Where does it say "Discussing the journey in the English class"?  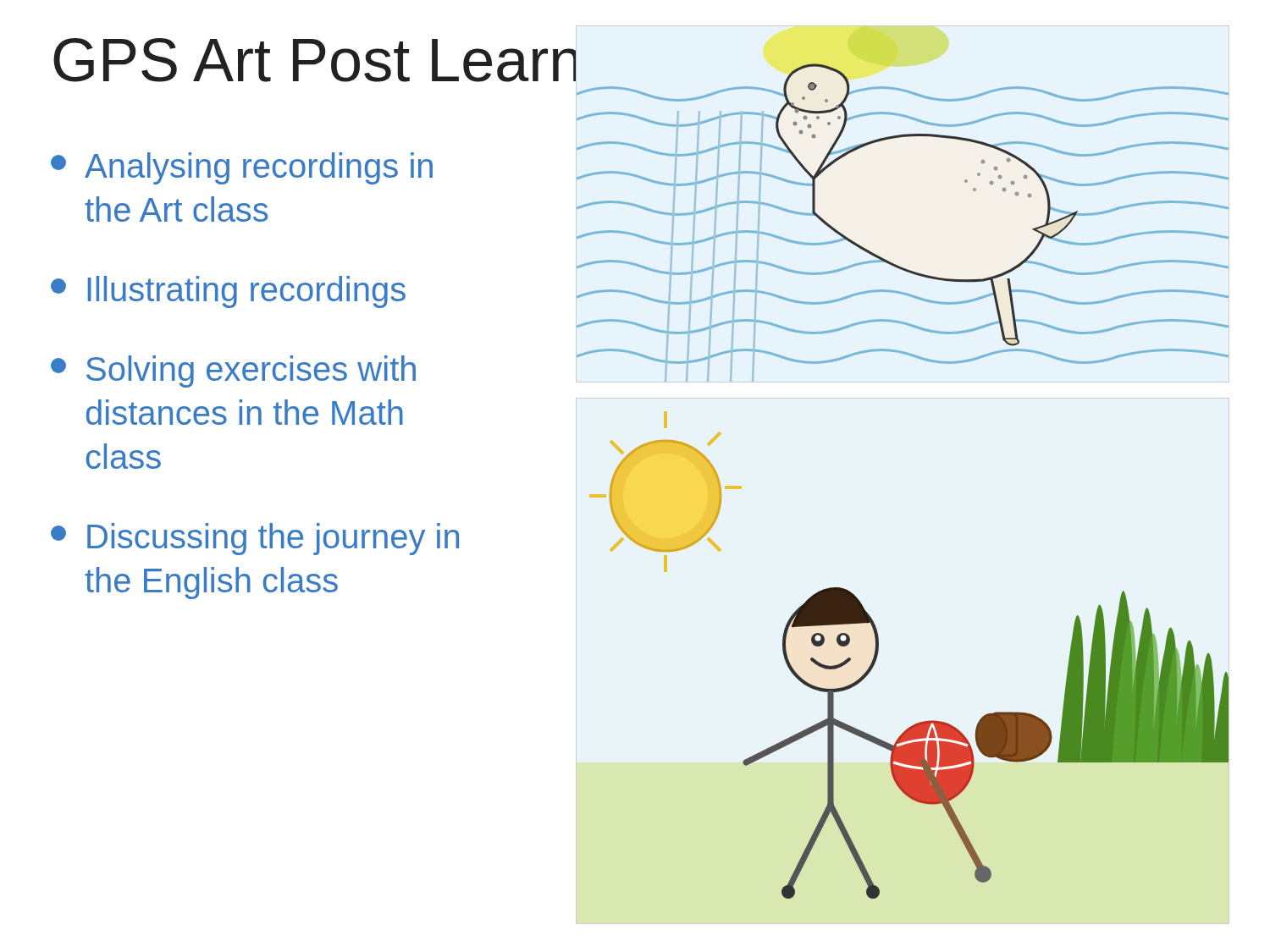(271, 558)
